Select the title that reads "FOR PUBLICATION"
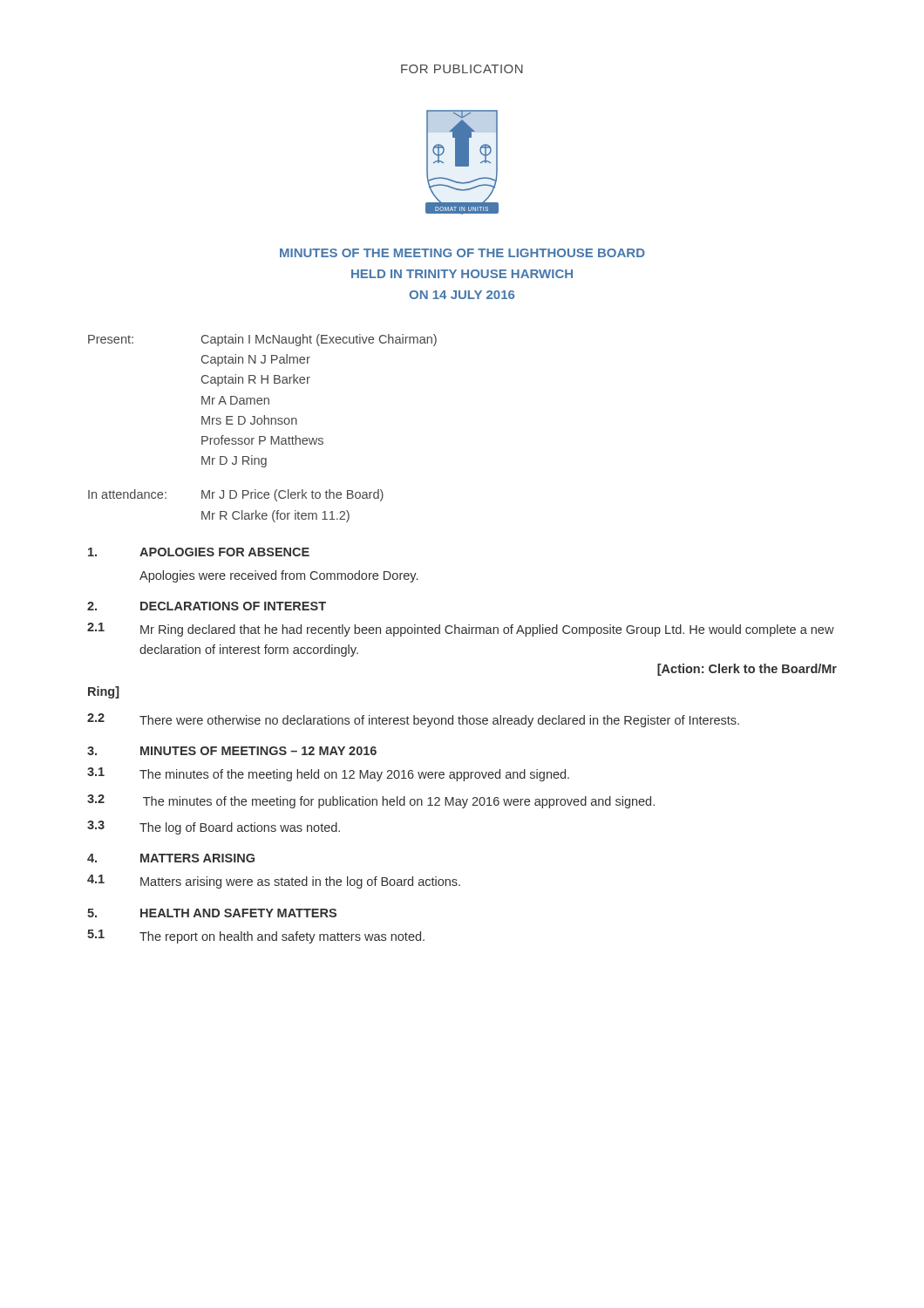Image resolution: width=924 pixels, height=1308 pixels. click(462, 68)
